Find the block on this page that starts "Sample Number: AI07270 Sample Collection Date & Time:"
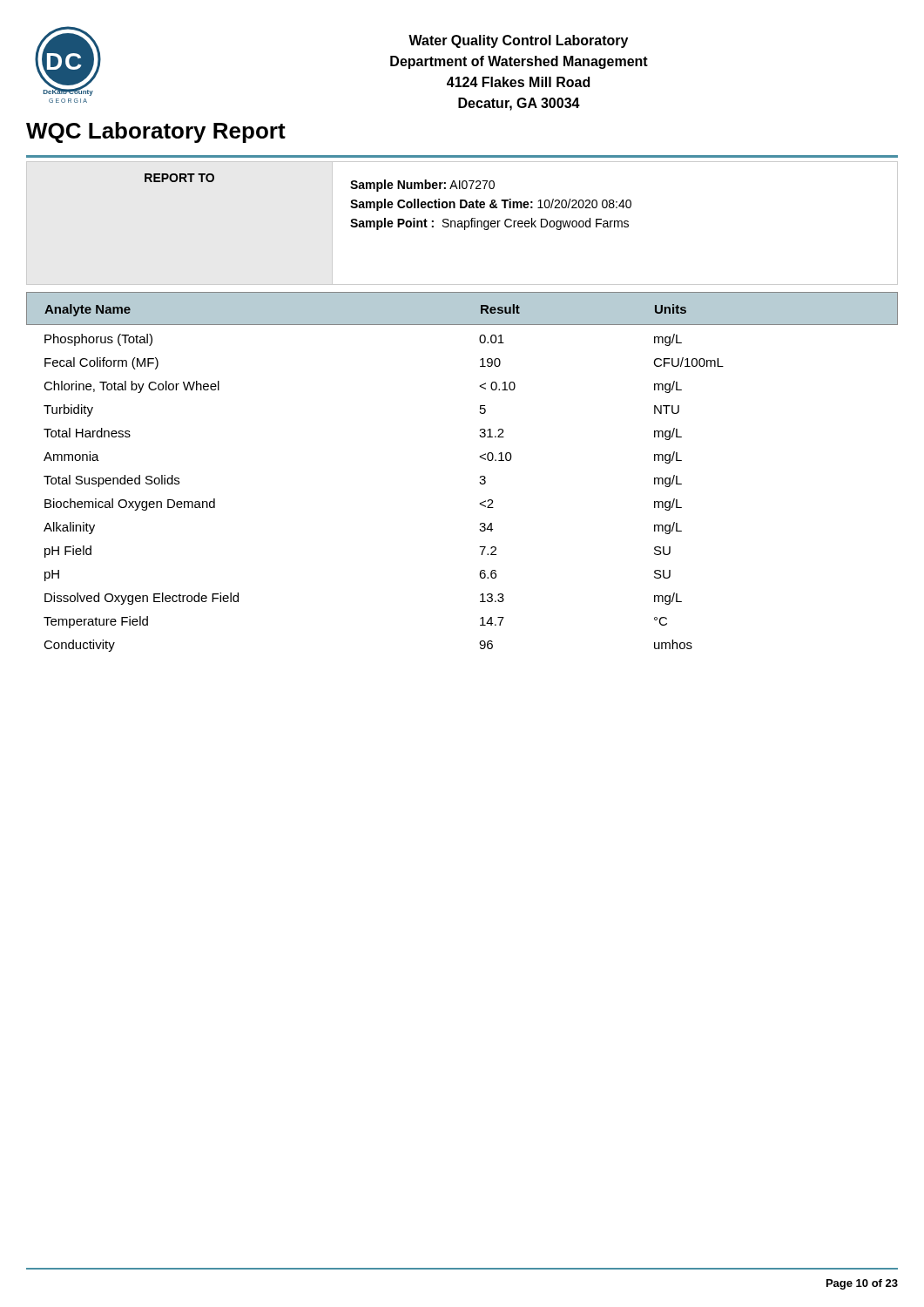The image size is (924, 1307). click(x=615, y=204)
